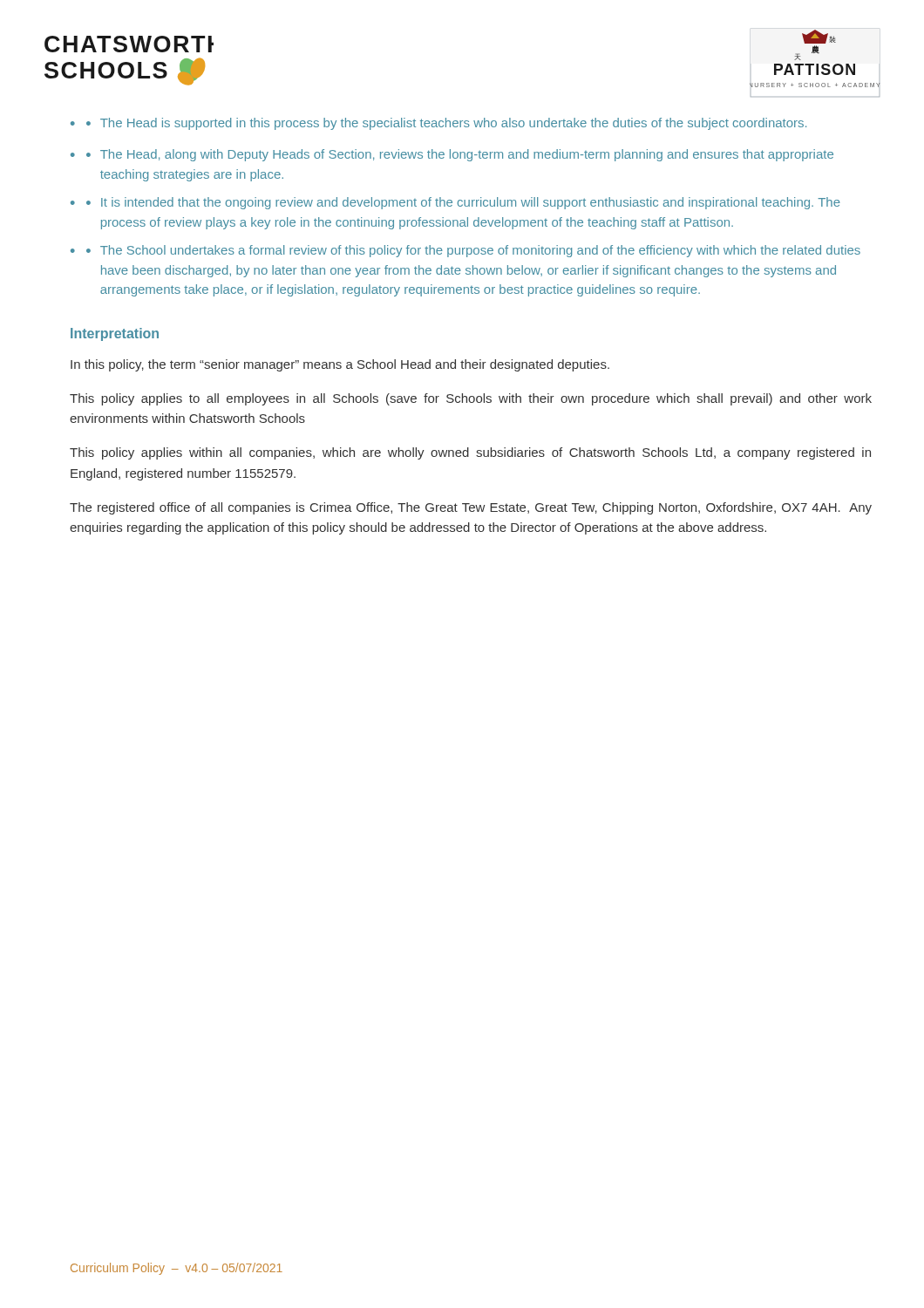This screenshot has height=1308, width=924.
Task: Click on the list item containing "• The Head is supported in this"
Action: point(447,125)
